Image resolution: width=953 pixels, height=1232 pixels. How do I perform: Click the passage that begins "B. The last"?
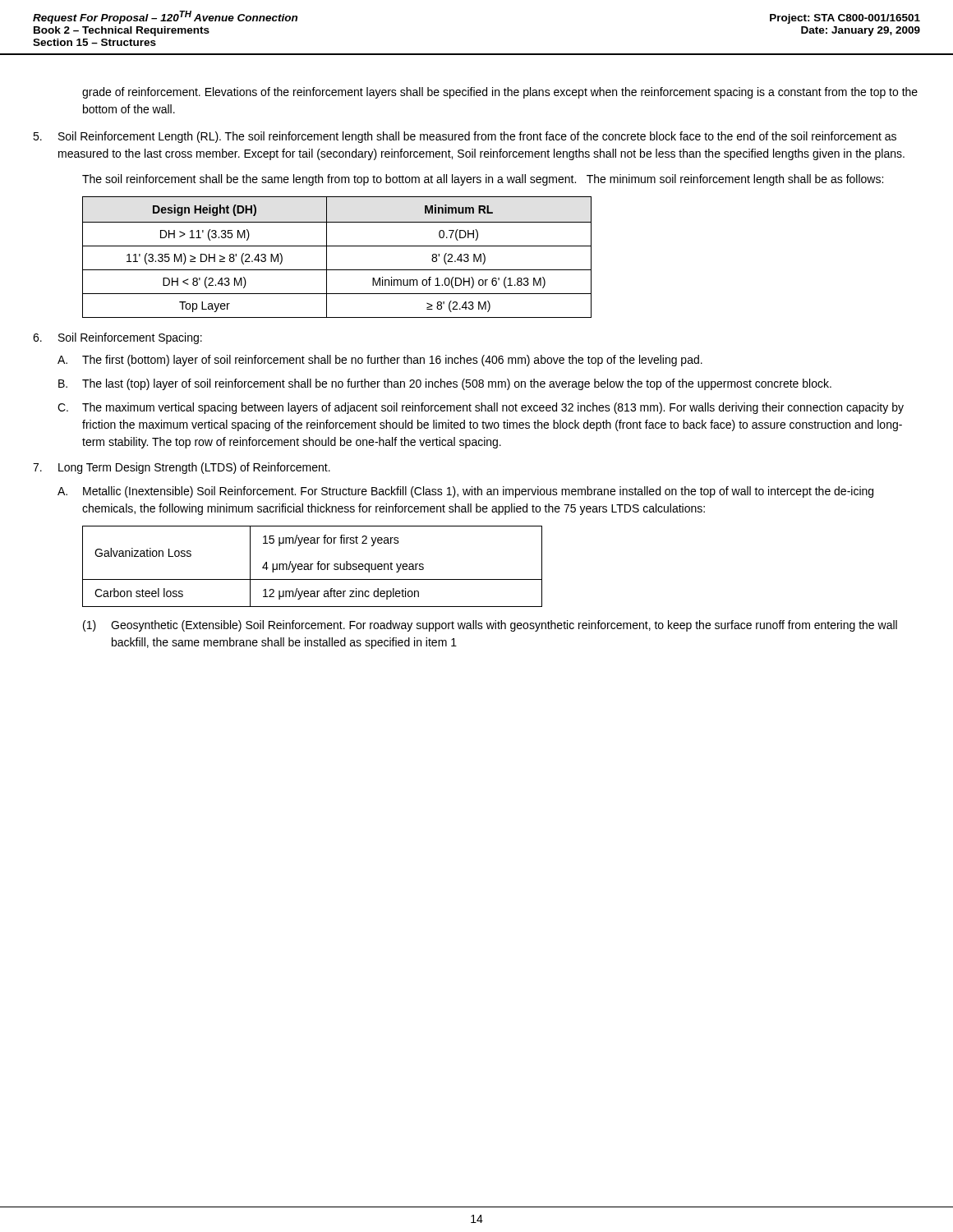[489, 384]
